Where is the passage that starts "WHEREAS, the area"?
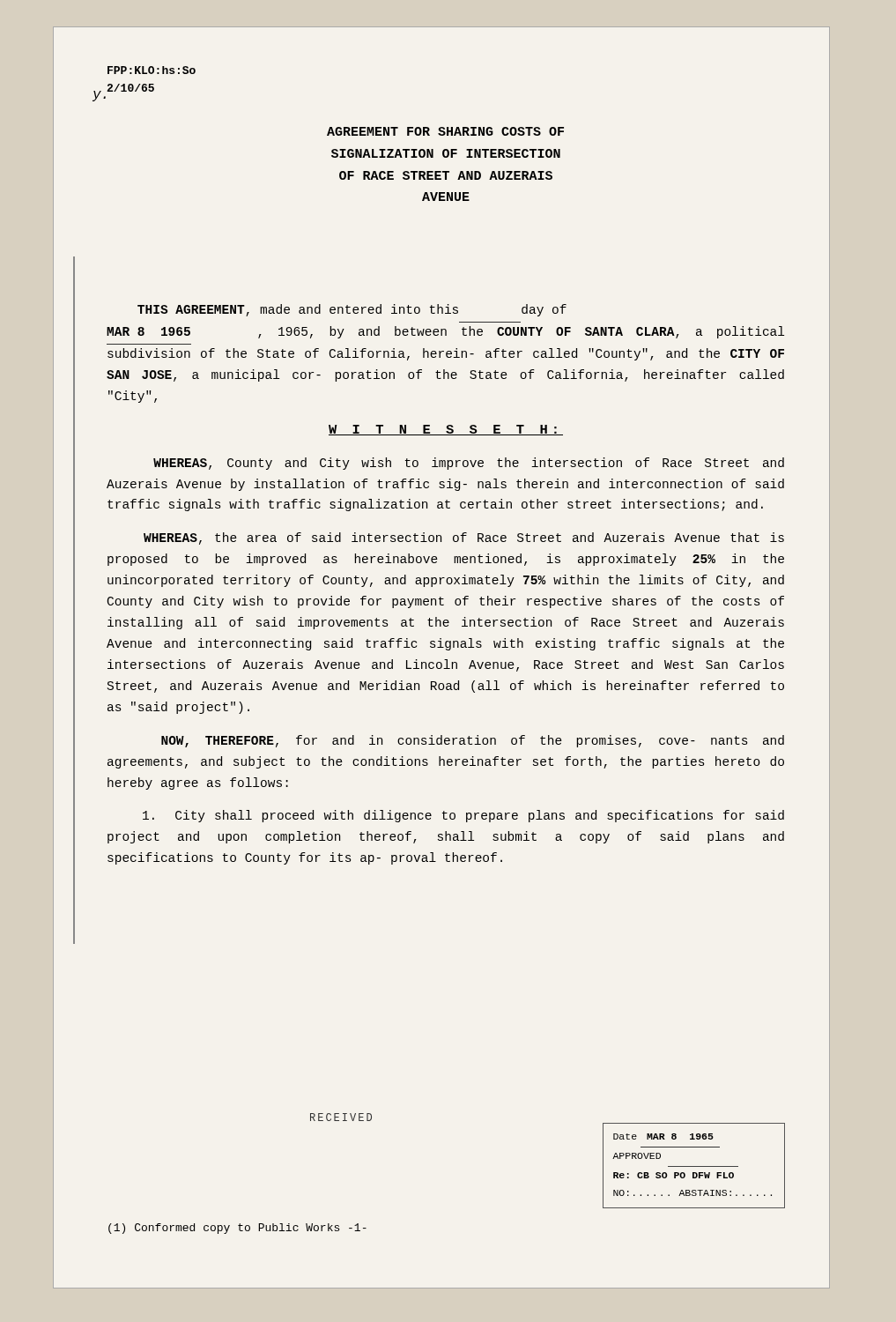Viewport: 896px width, 1322px height. coord(446,623)
